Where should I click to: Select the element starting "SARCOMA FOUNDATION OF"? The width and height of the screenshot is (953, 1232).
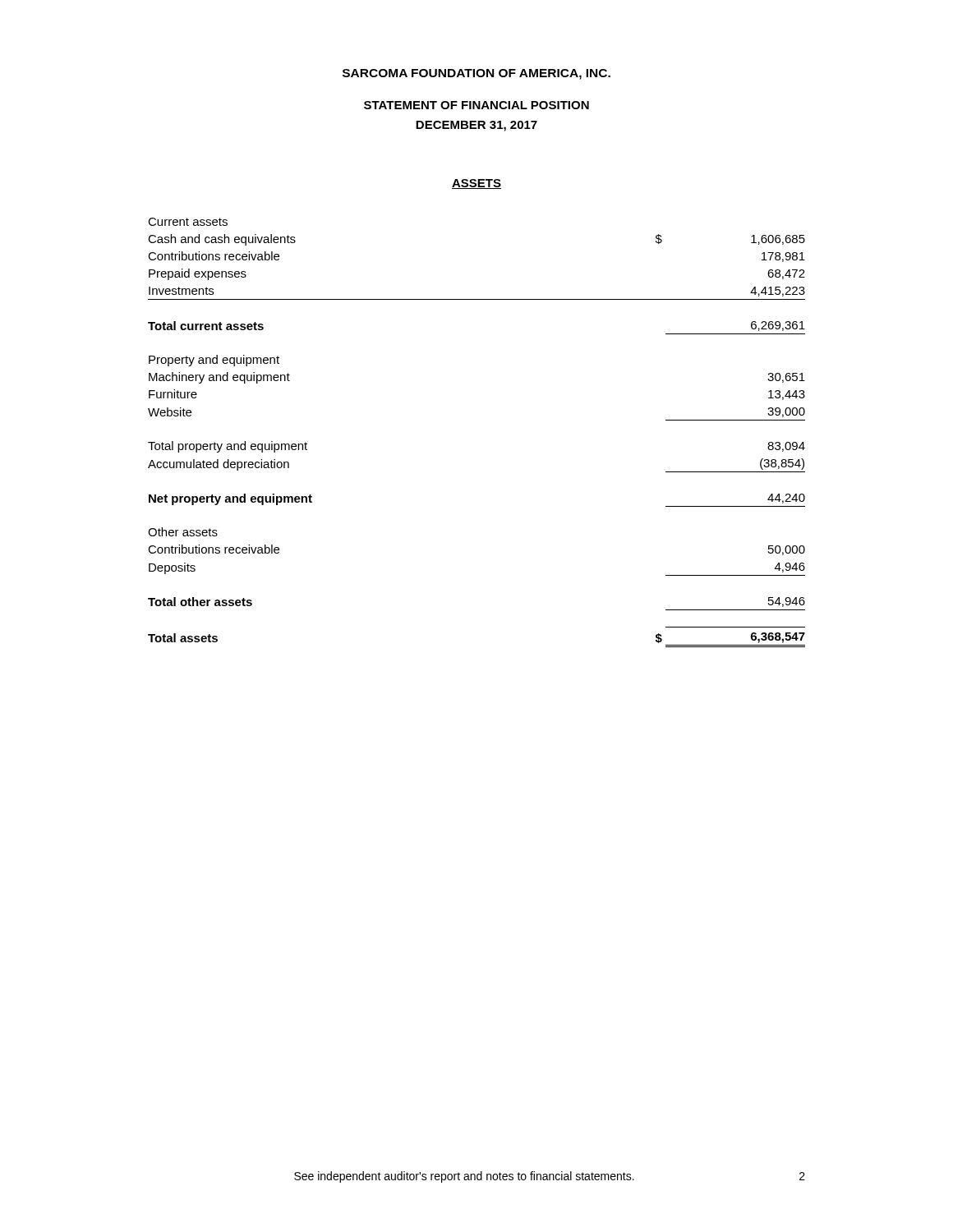click(476, 73)
